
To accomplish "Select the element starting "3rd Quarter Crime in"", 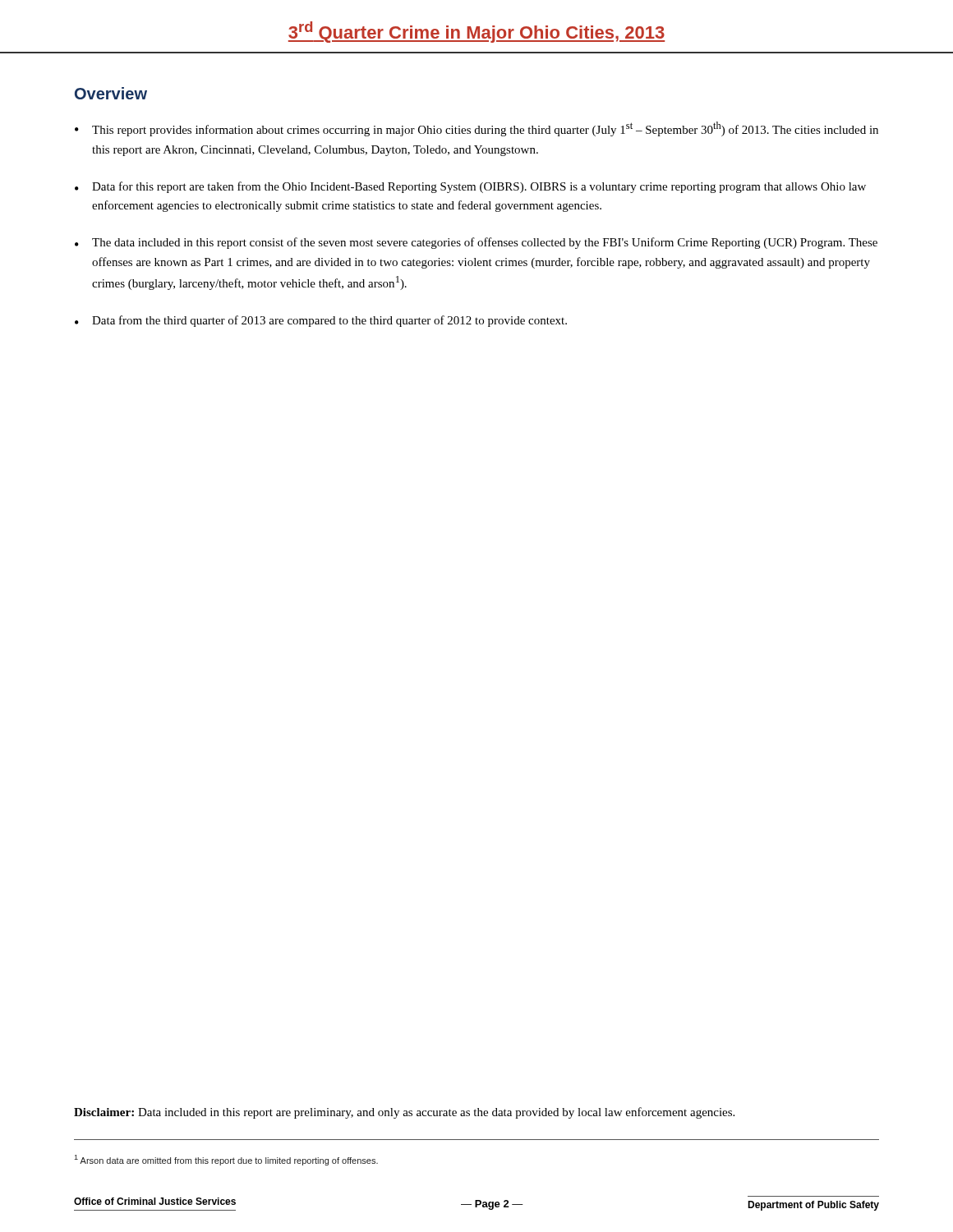I will [476, 31].
